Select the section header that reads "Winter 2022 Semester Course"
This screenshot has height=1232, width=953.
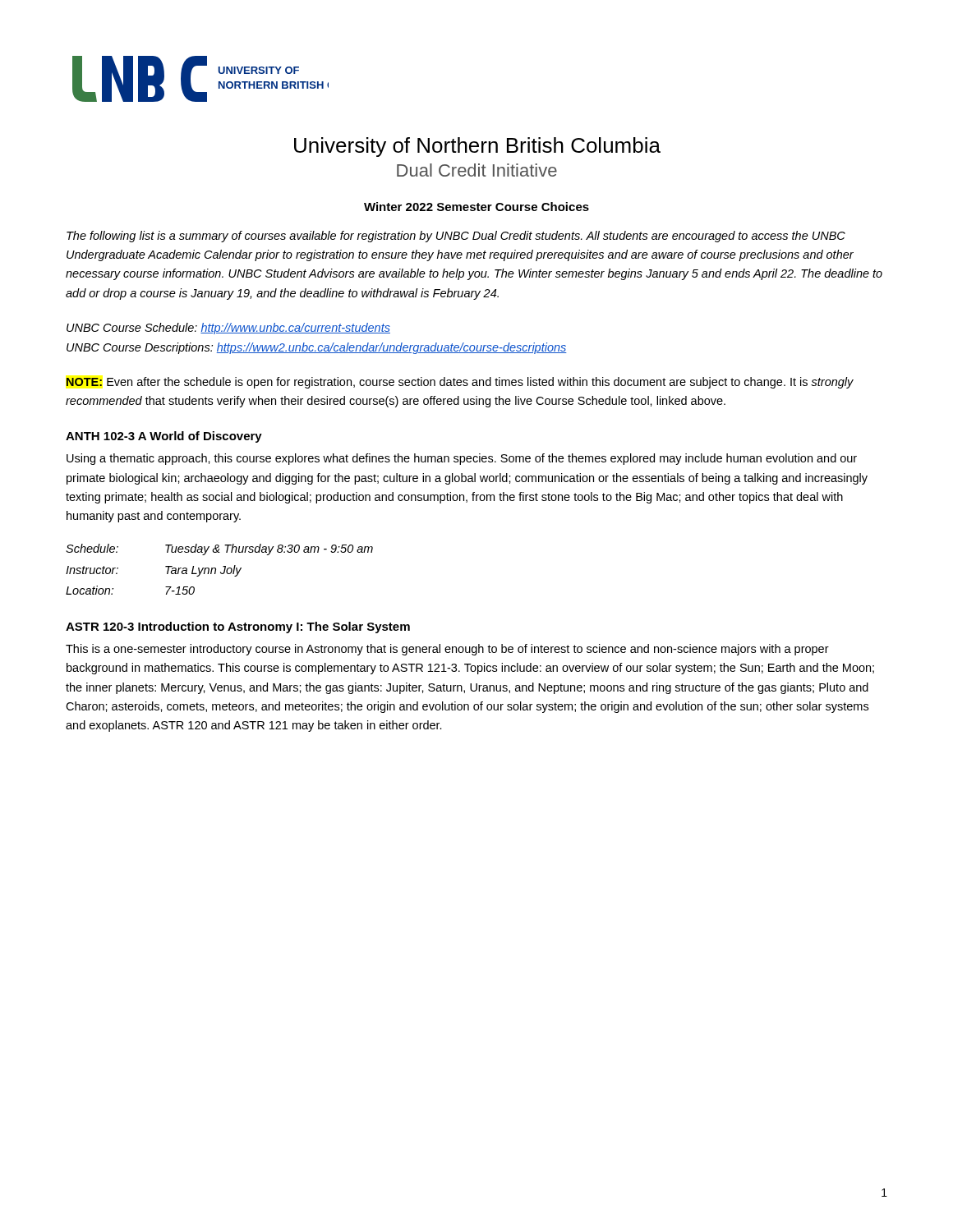pos(476,207)
